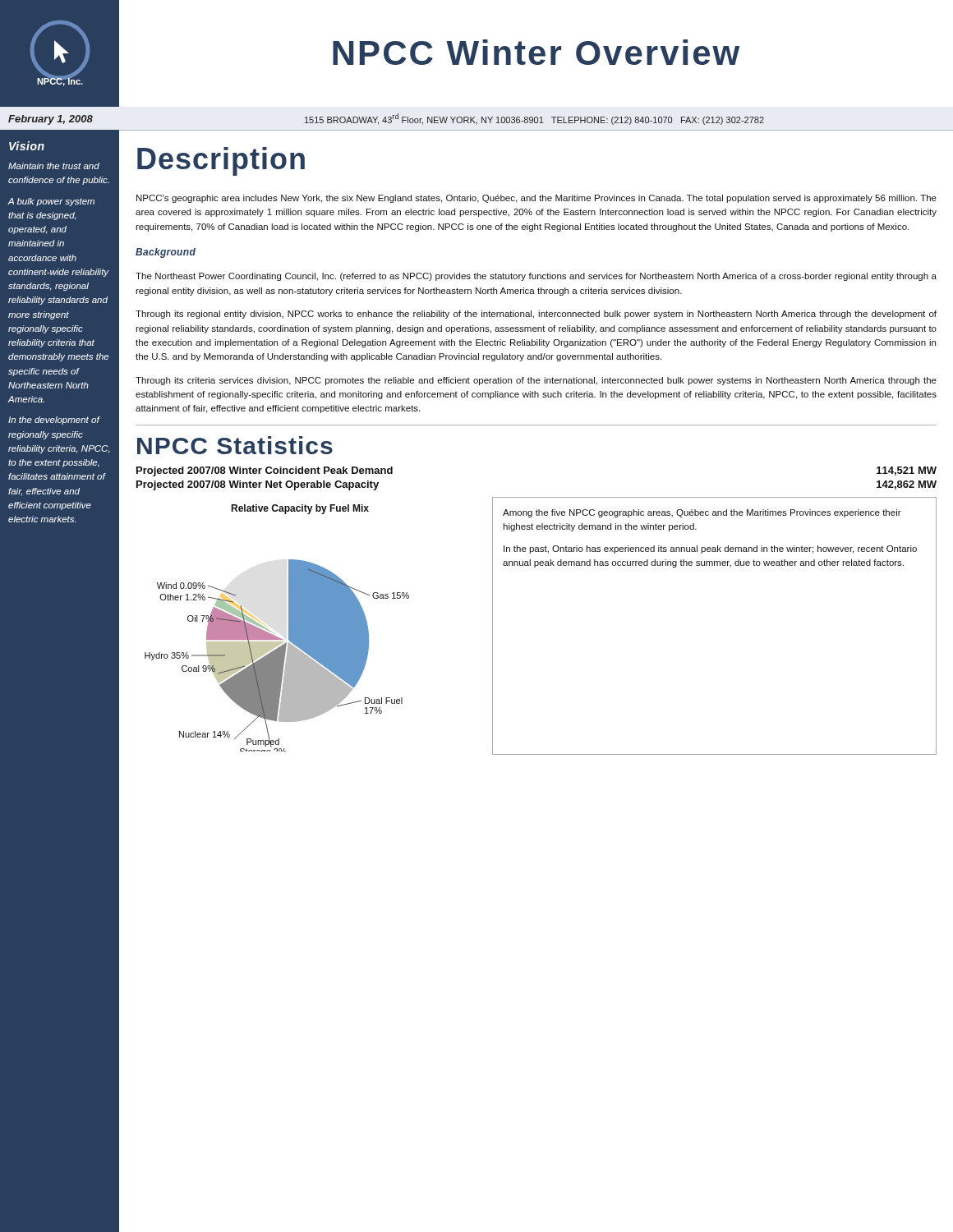
Task: Select the text block starting "Among the five NPCC geographic areas, Québec and"
Action: point(714,538)
